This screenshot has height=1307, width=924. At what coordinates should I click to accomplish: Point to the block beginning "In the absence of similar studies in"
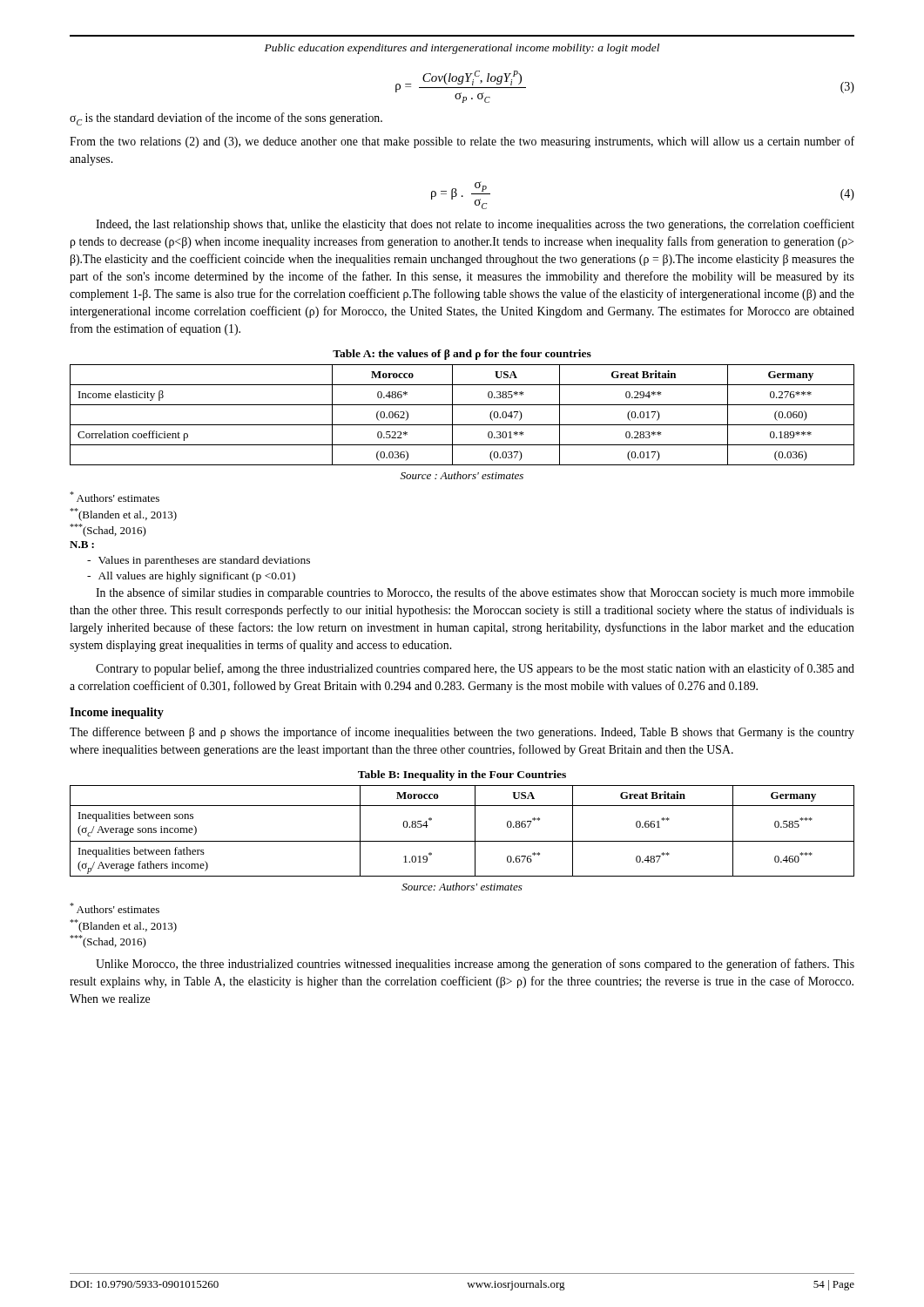coord(462,640)
